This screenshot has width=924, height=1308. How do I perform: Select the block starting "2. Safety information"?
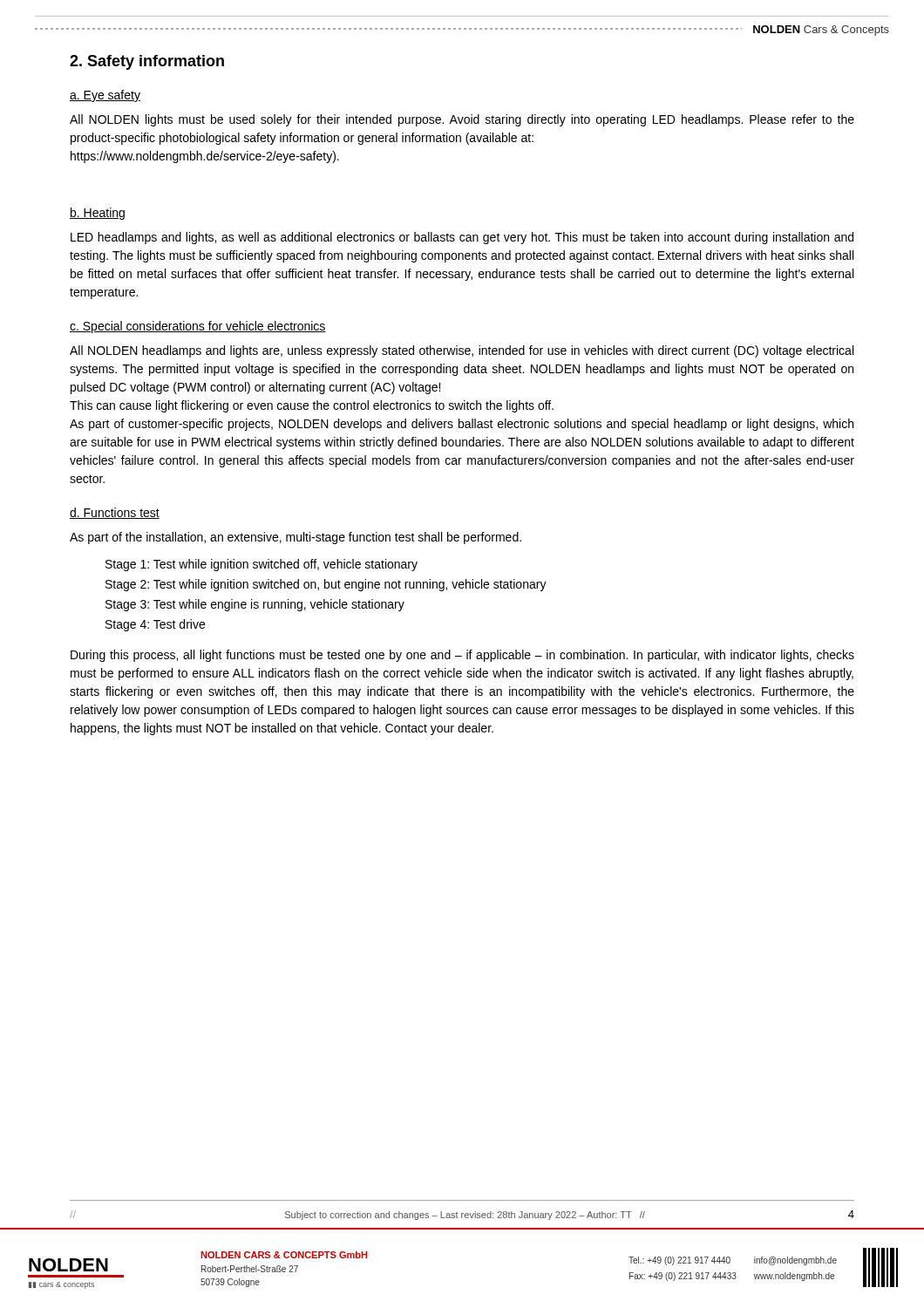point(147,61)
